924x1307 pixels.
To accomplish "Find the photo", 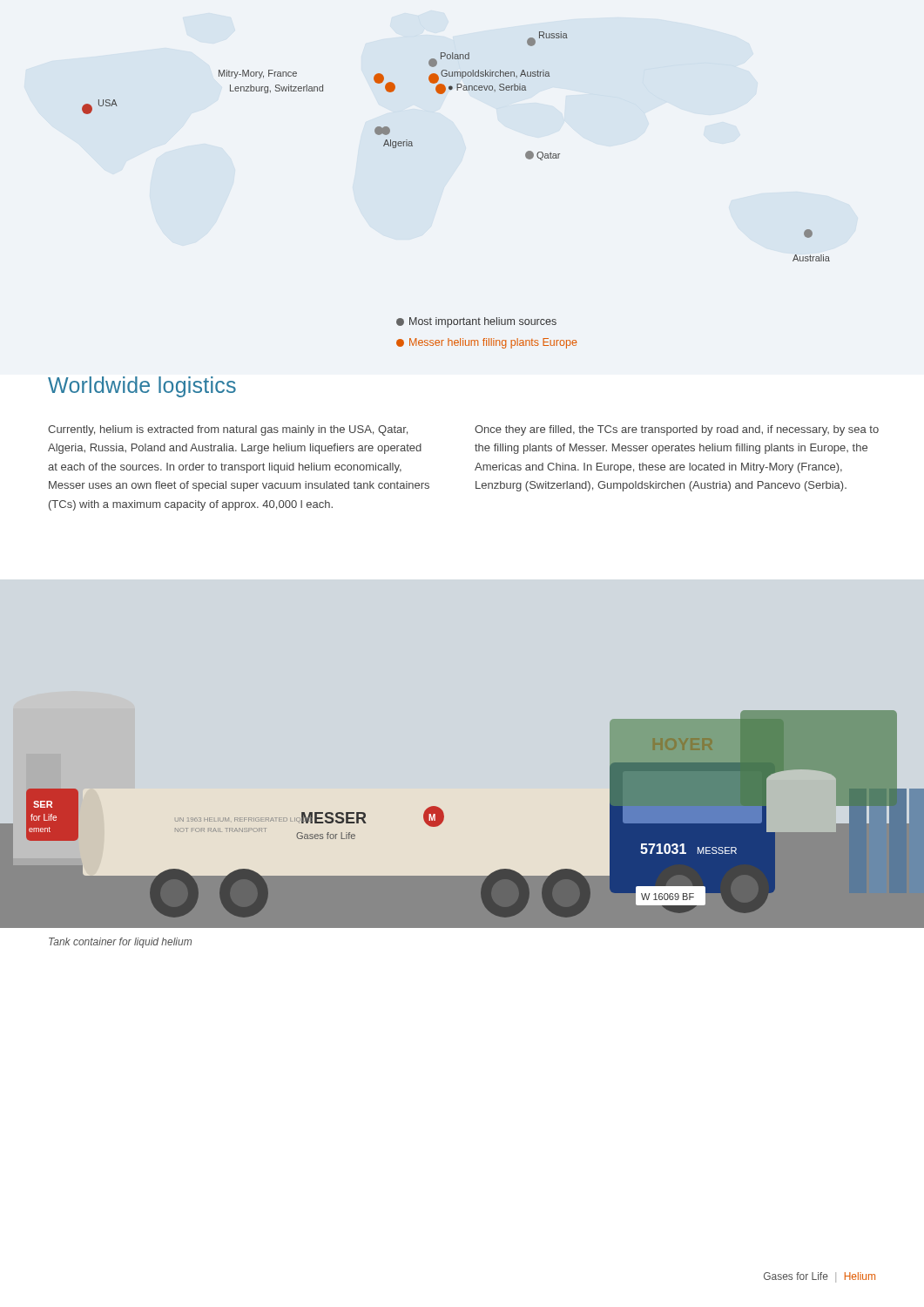I will (462, 754).
